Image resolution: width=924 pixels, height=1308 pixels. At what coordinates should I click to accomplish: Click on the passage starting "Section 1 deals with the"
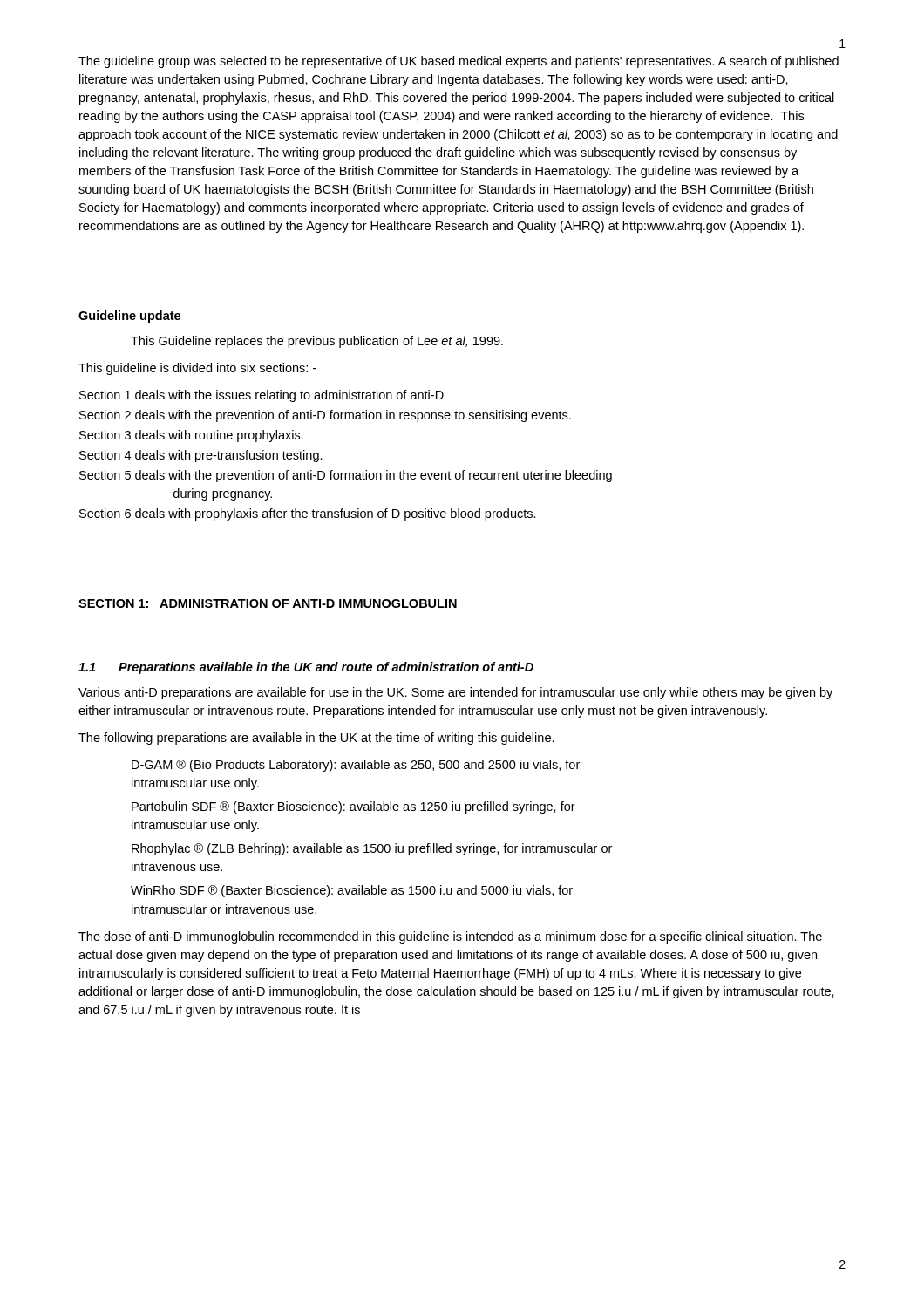pos(261,395)
